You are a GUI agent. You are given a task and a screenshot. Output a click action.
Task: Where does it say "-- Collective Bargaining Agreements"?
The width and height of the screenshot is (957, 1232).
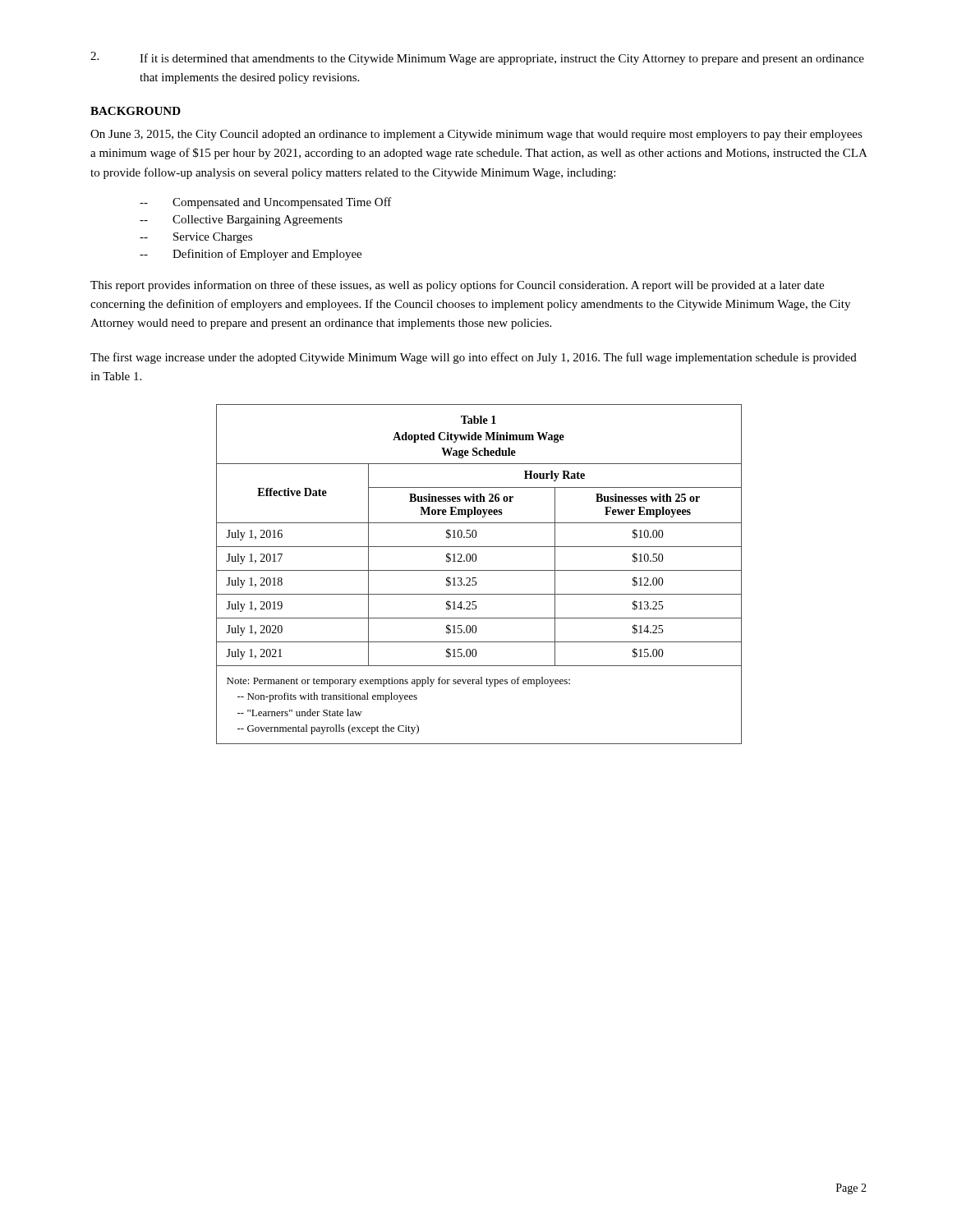241,221
